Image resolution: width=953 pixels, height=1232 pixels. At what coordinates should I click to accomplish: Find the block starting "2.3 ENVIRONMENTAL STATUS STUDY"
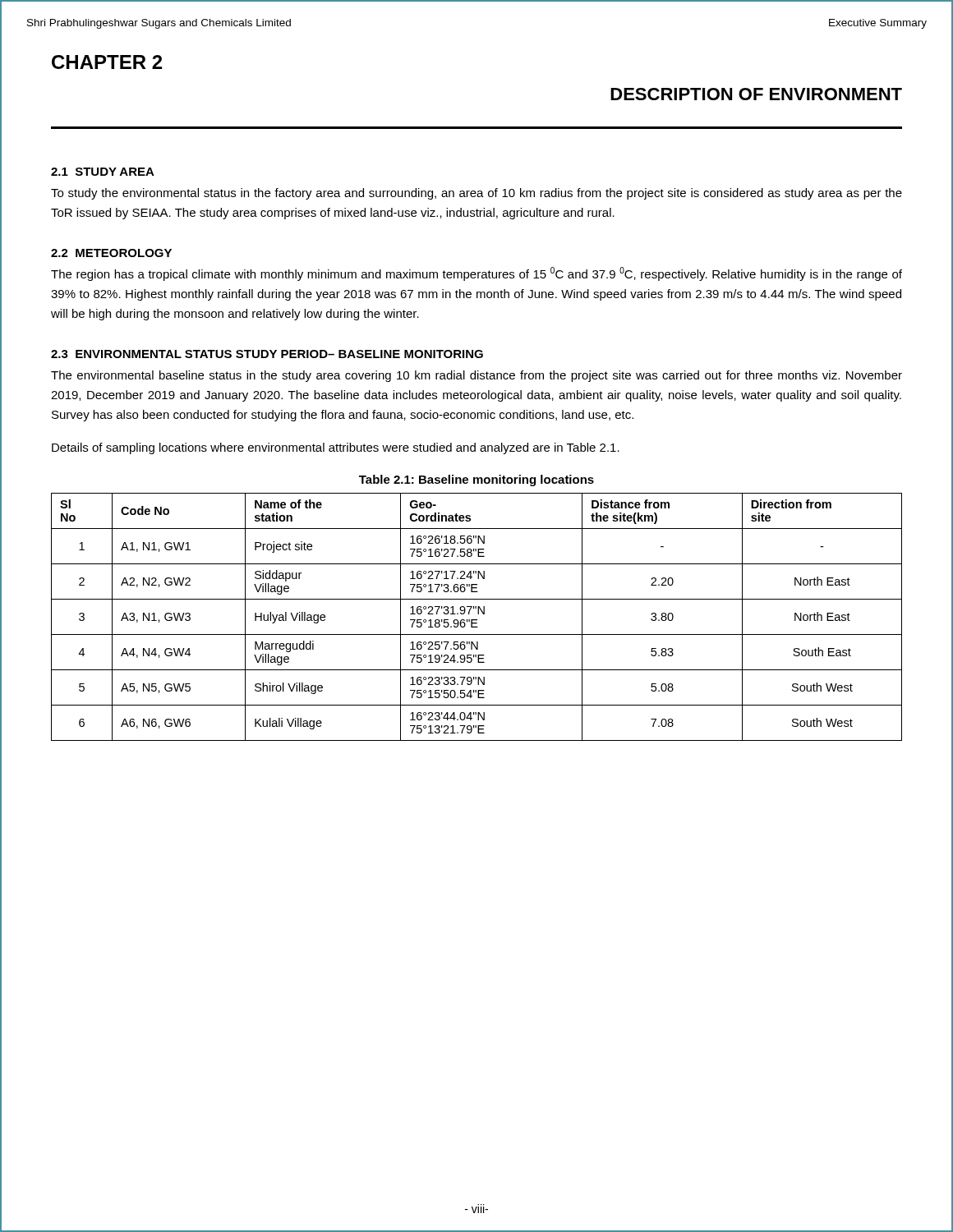pos(267,354)
